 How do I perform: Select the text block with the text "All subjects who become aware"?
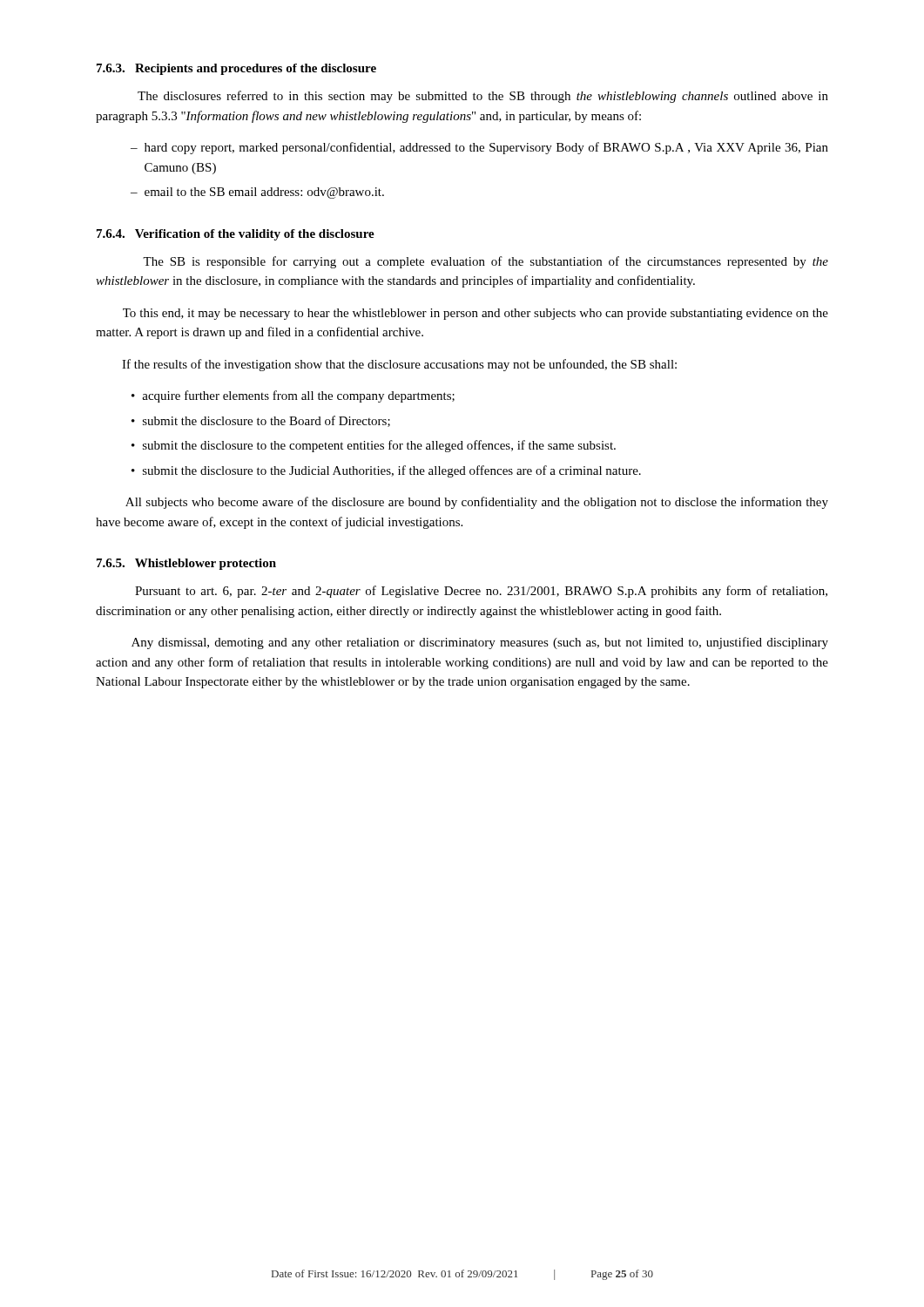click(x=462, y=512)
